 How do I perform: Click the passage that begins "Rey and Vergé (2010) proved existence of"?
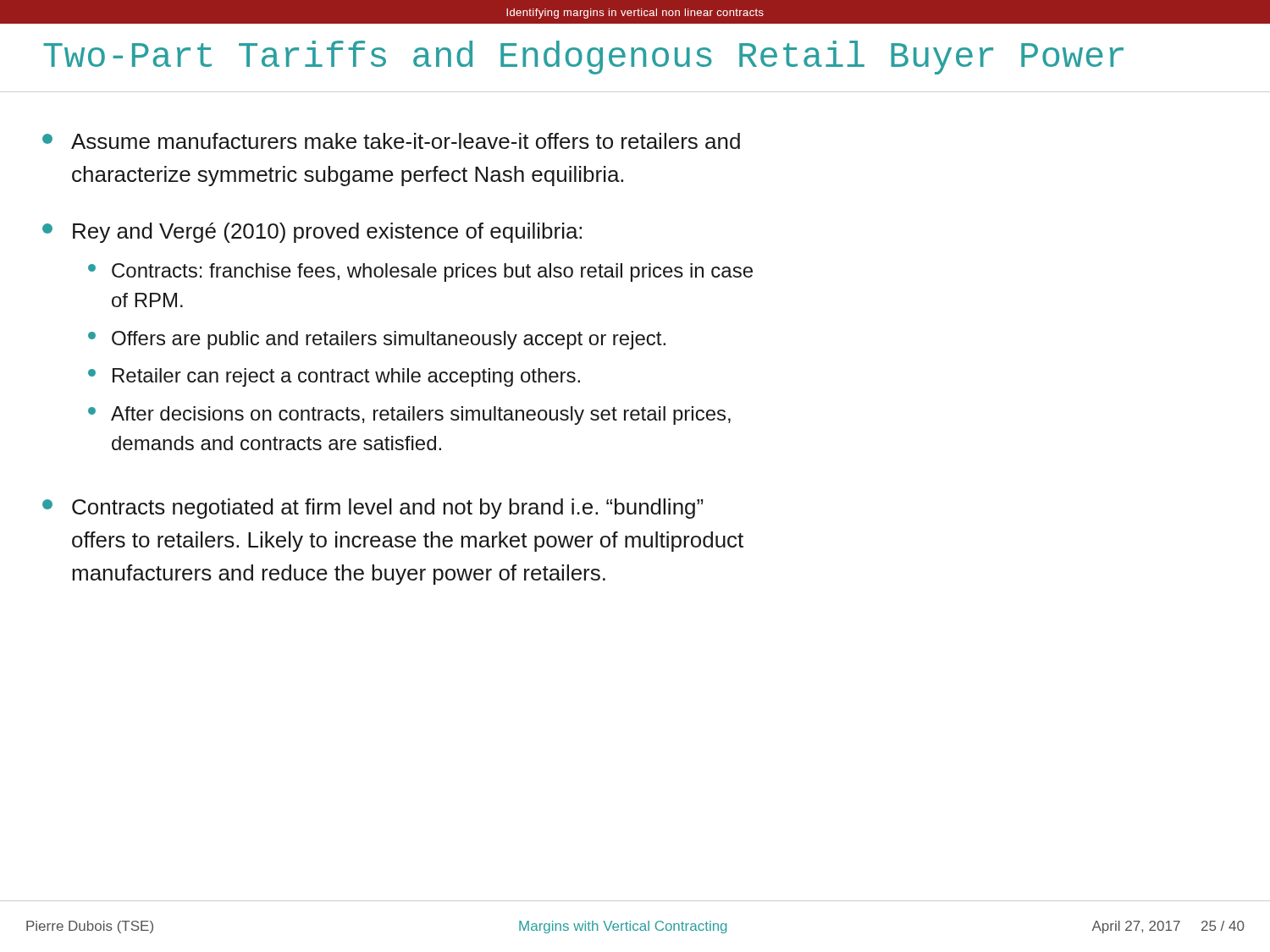click(398, 341)
